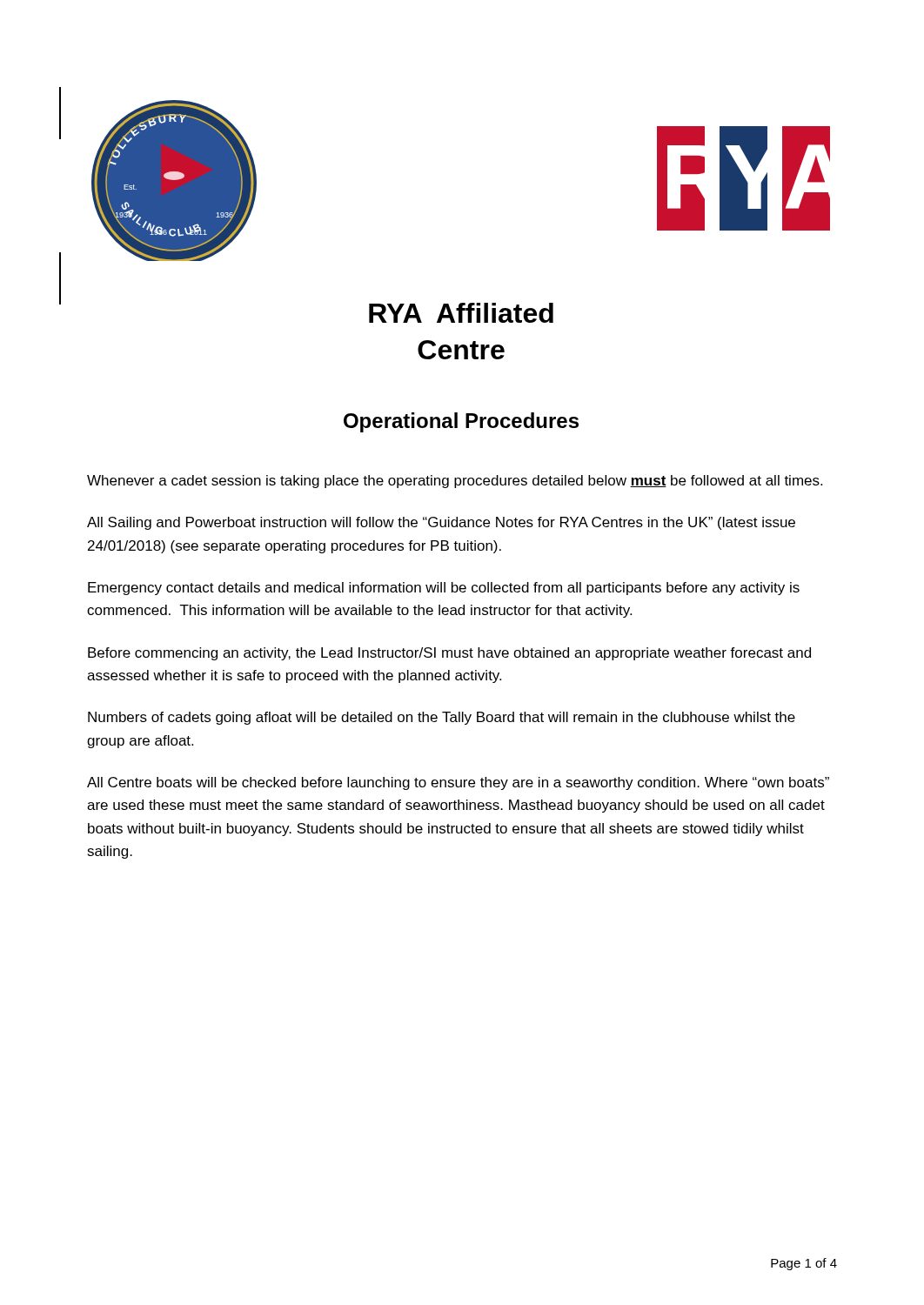Locate the title with the text "RYA AffiliatedCentre"
Viewport: 924px width, 1305px height.
tap(461, 332)
